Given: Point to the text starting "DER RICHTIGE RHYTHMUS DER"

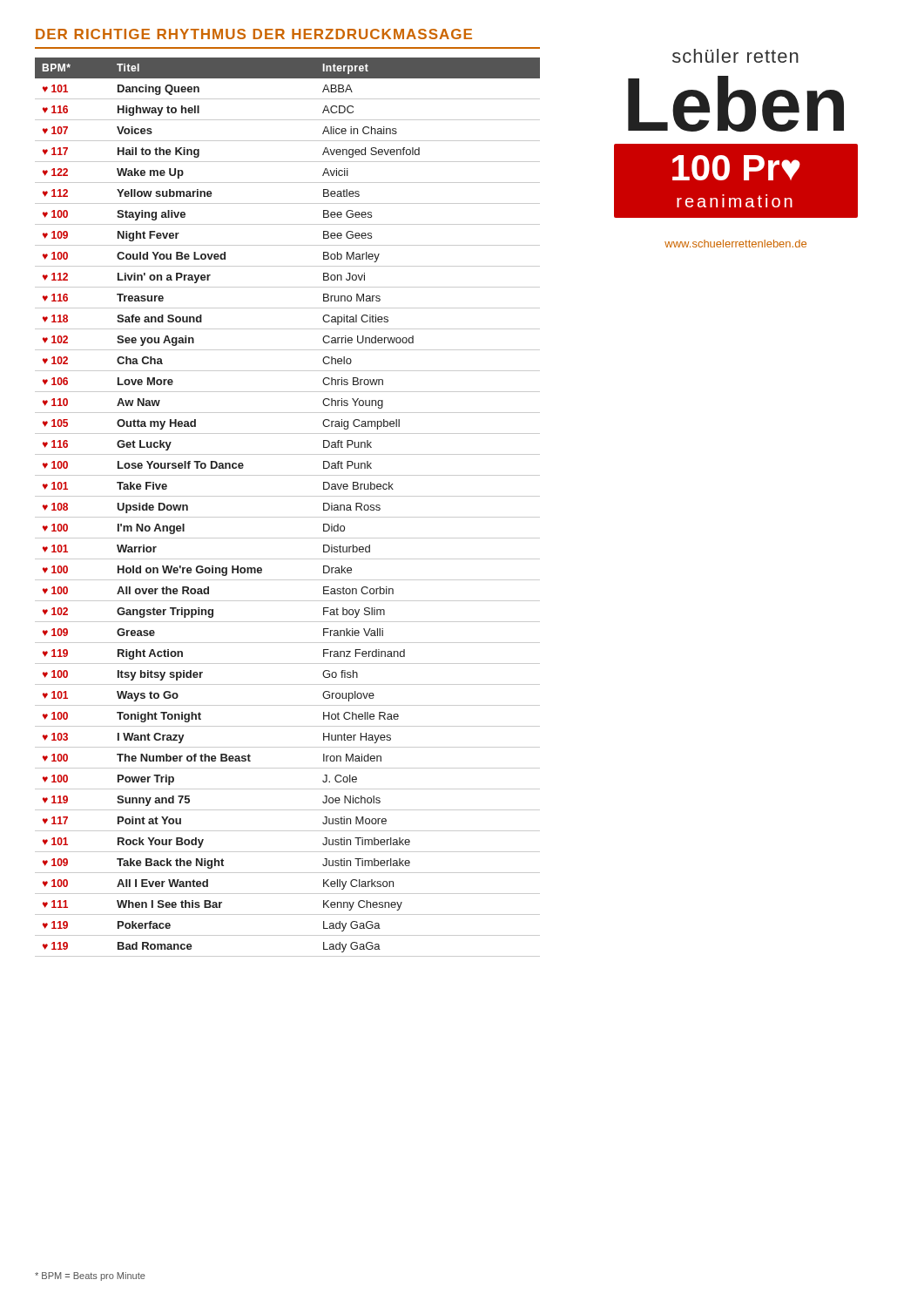Looking at the screenshot, I should tap(254, 34).
